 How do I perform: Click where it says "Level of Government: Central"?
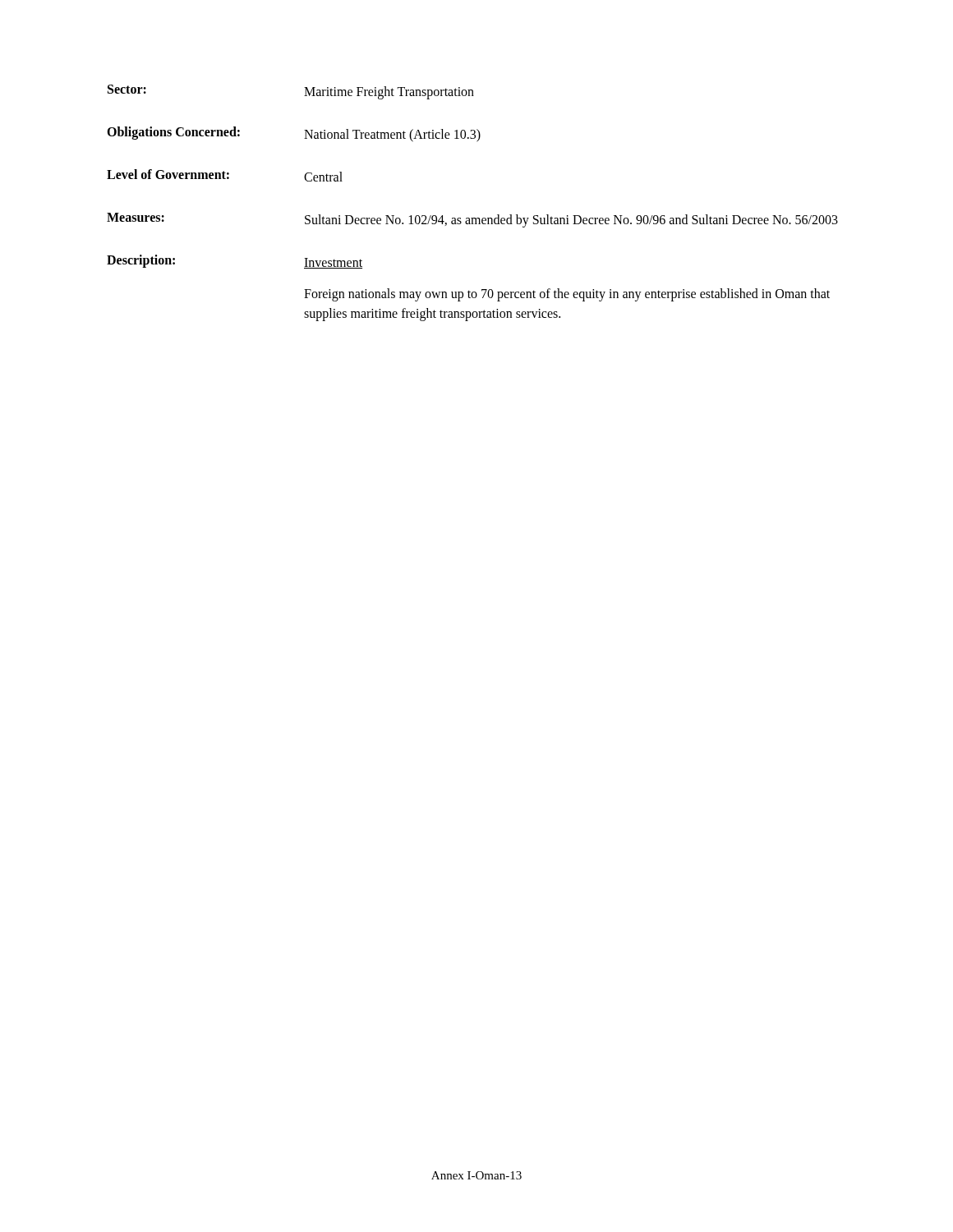click(225, 175)
